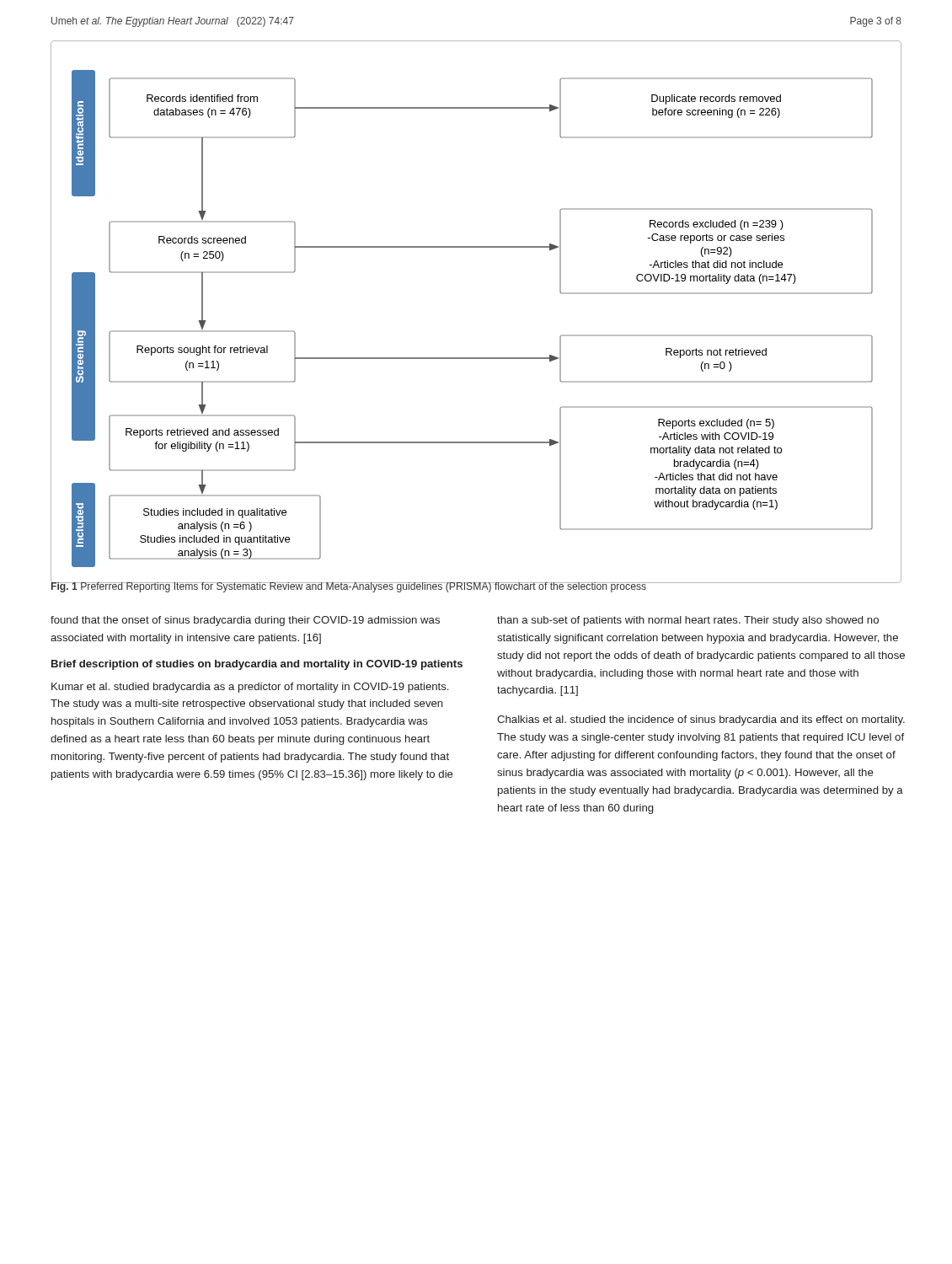Find the flowchart

pyautogui.click(x=476, y=312)
